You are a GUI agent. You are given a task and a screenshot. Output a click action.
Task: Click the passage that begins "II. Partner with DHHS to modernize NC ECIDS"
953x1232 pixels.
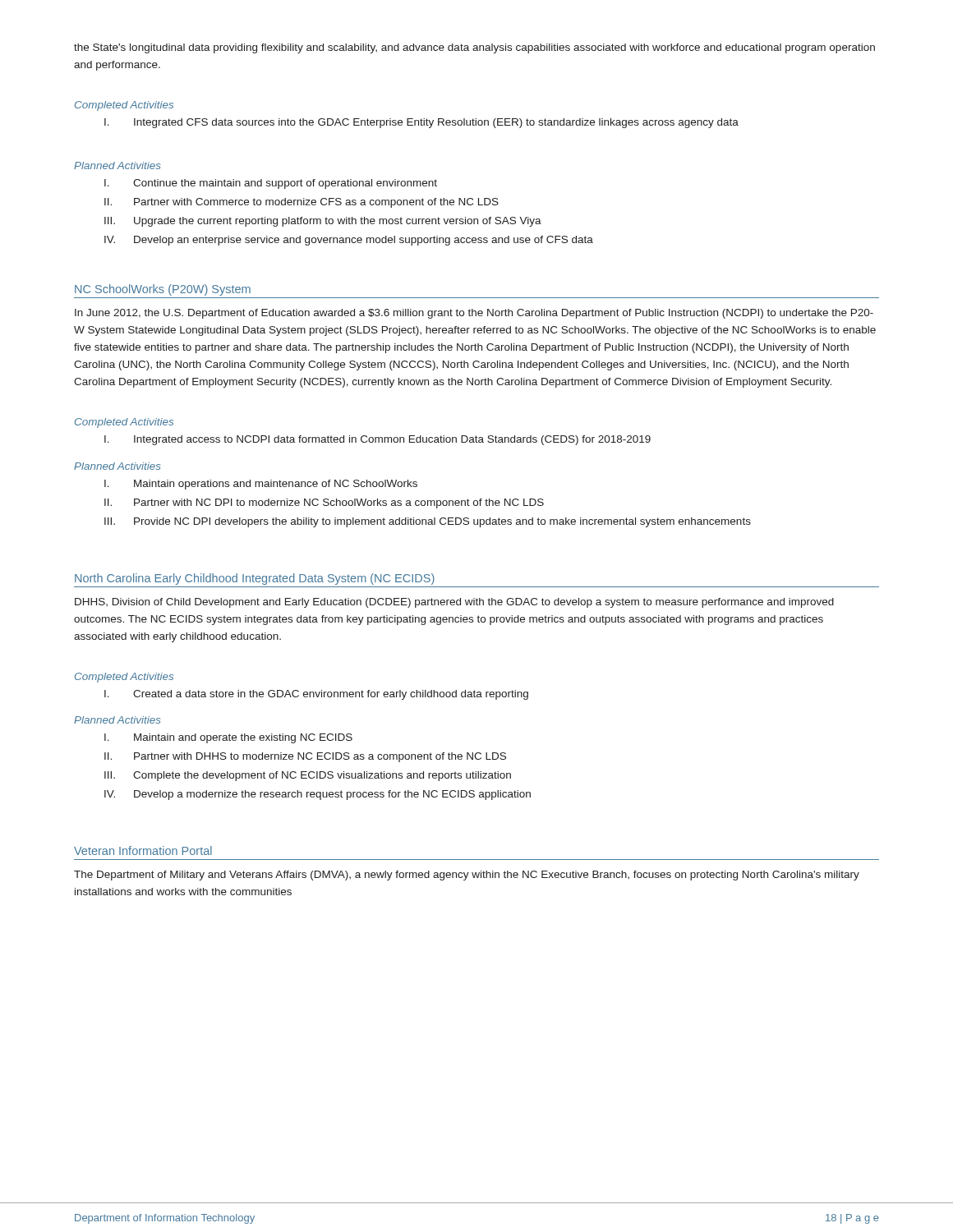491,757
